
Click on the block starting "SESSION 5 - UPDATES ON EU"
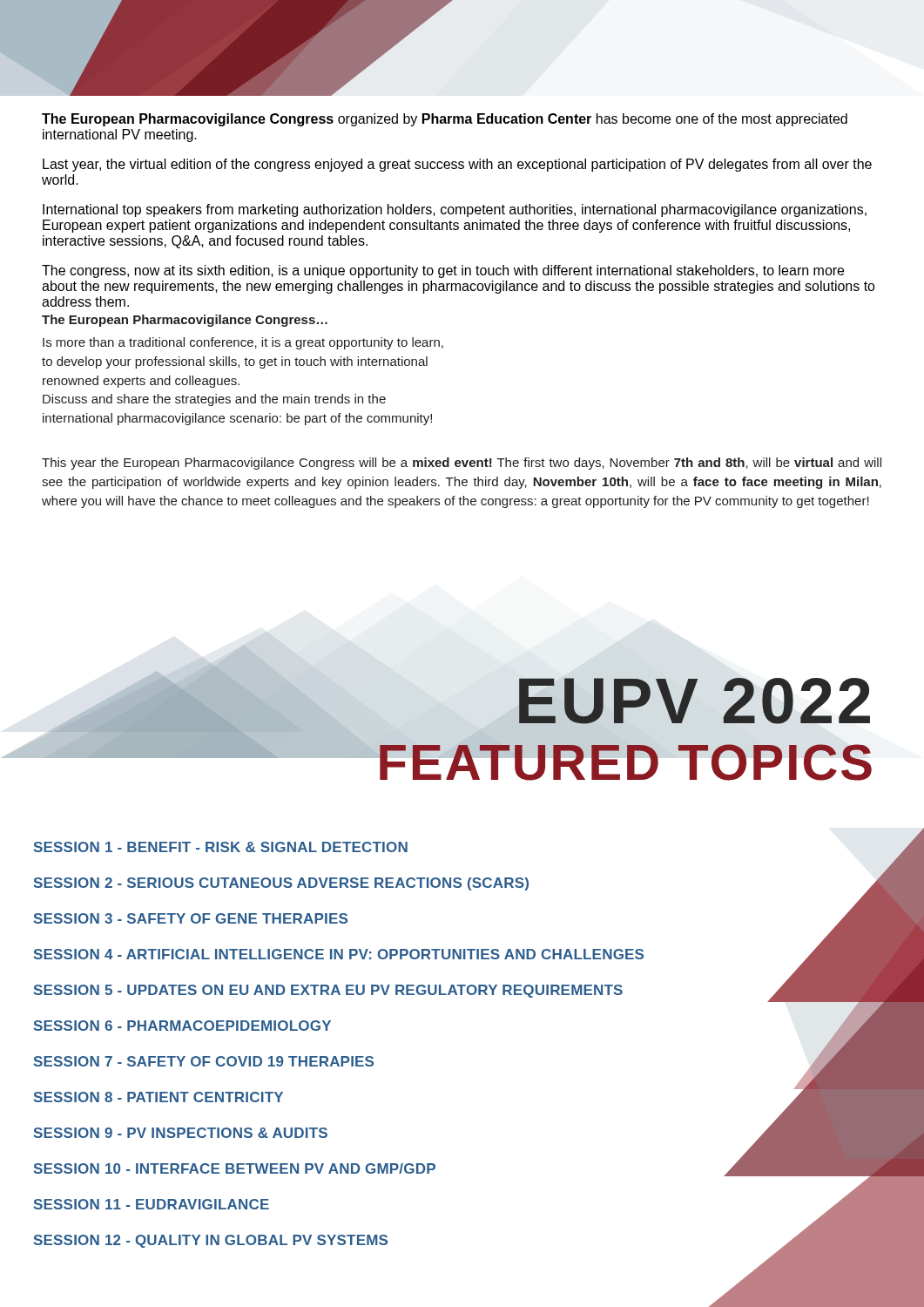point(328,990)
